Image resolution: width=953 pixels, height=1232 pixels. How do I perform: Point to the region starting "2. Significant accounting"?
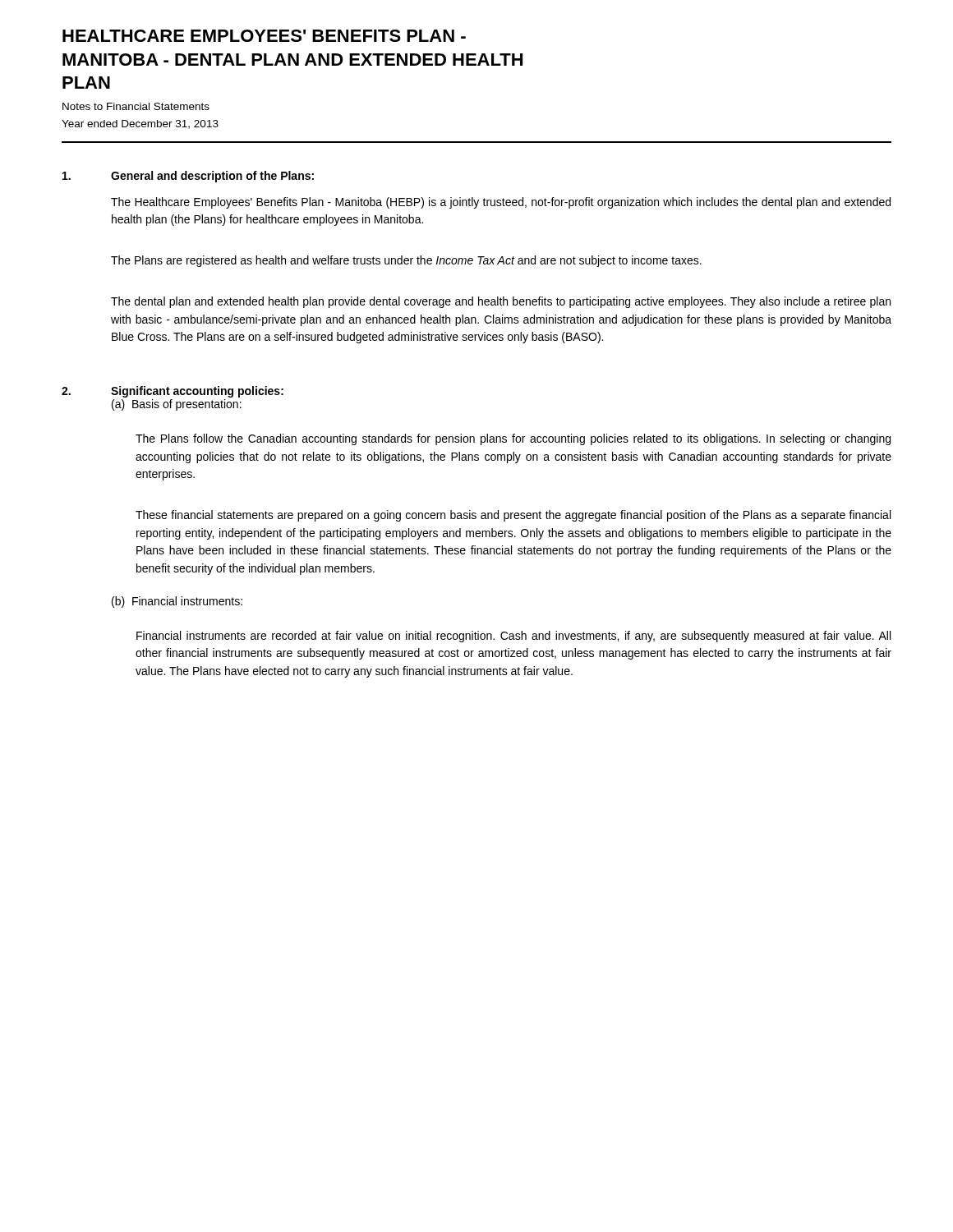(173, 391)
